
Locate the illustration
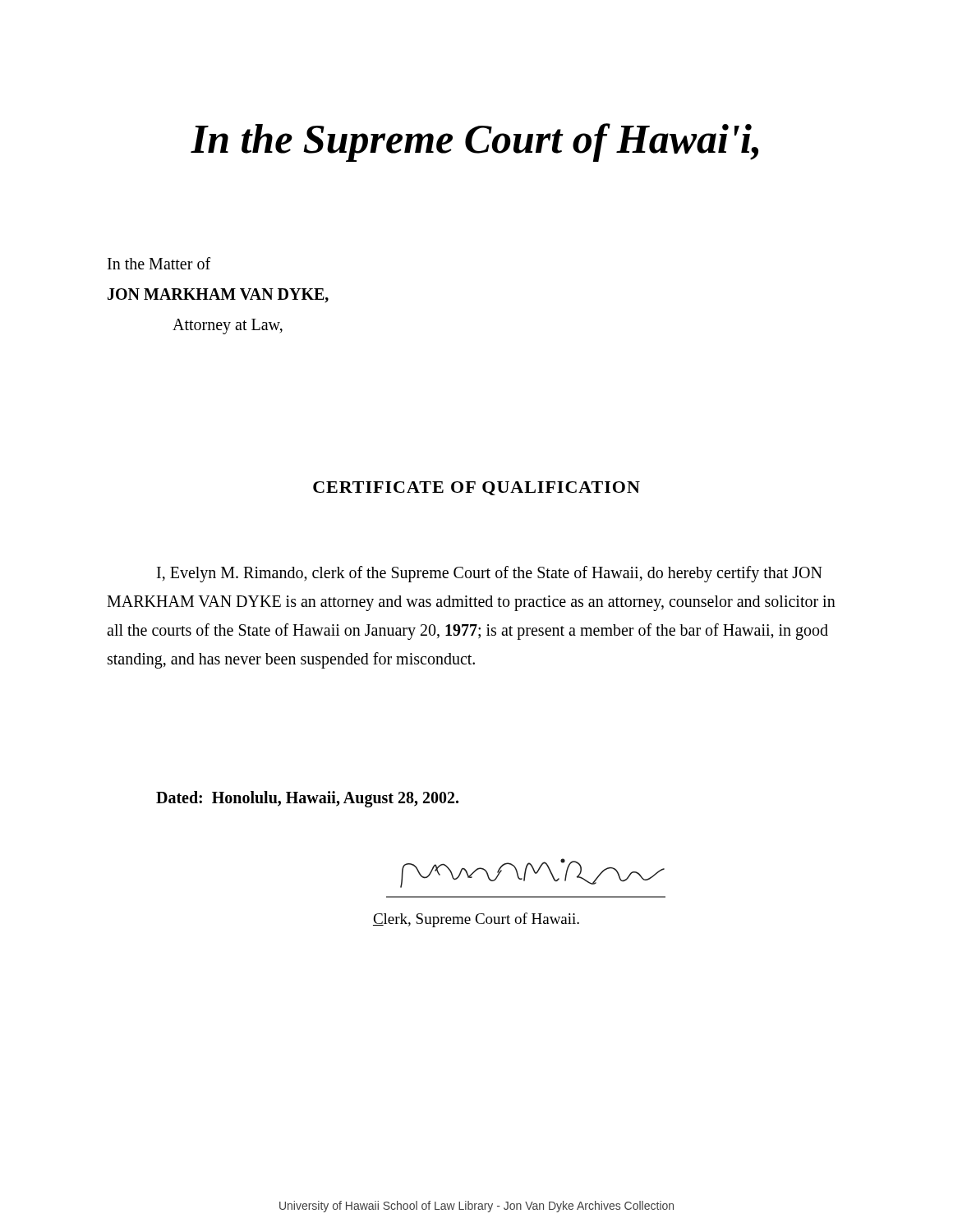coord(526,866)
